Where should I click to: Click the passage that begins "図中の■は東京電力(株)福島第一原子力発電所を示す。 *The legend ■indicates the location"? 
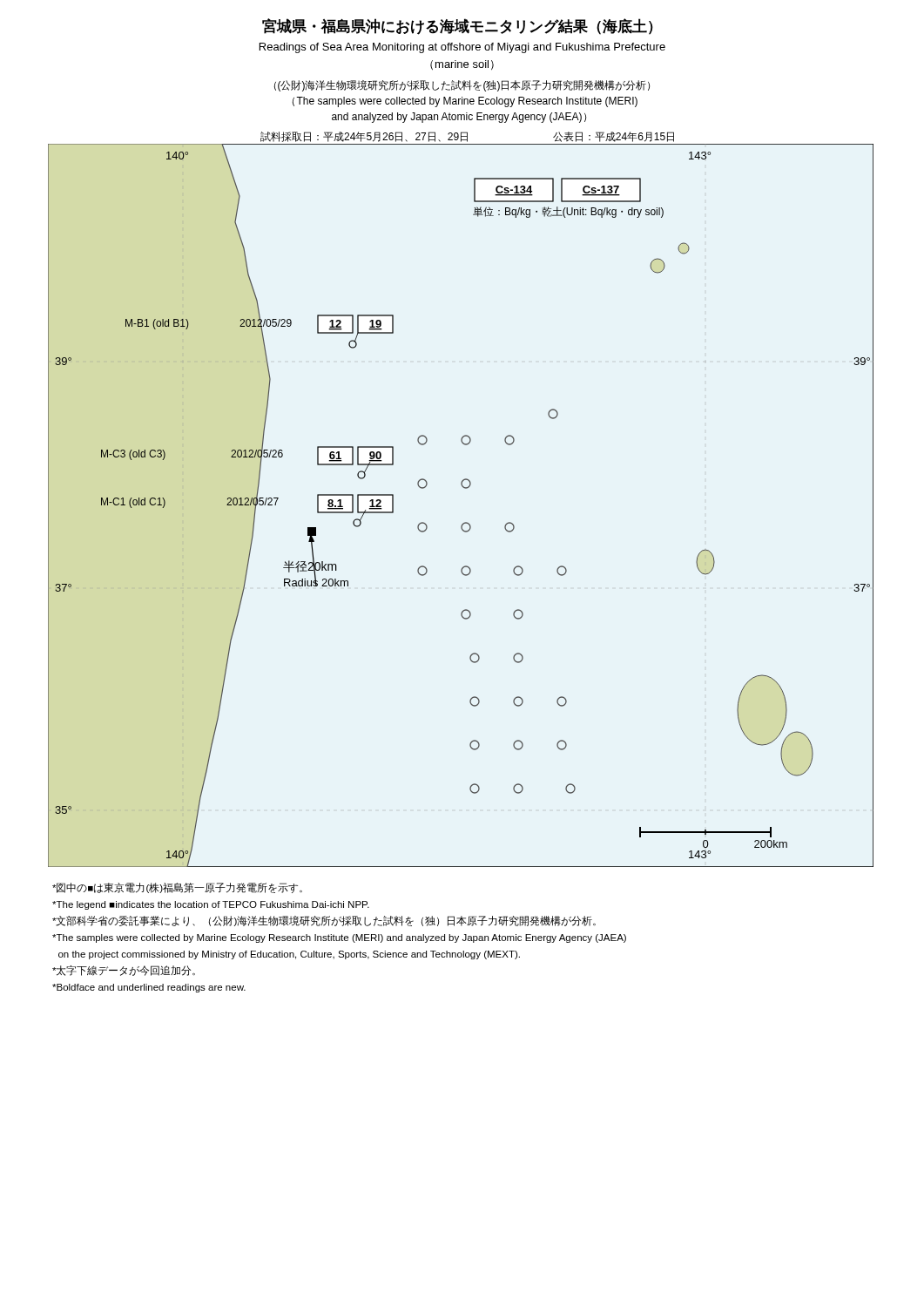pyautogui.click(x=340, y=937)
